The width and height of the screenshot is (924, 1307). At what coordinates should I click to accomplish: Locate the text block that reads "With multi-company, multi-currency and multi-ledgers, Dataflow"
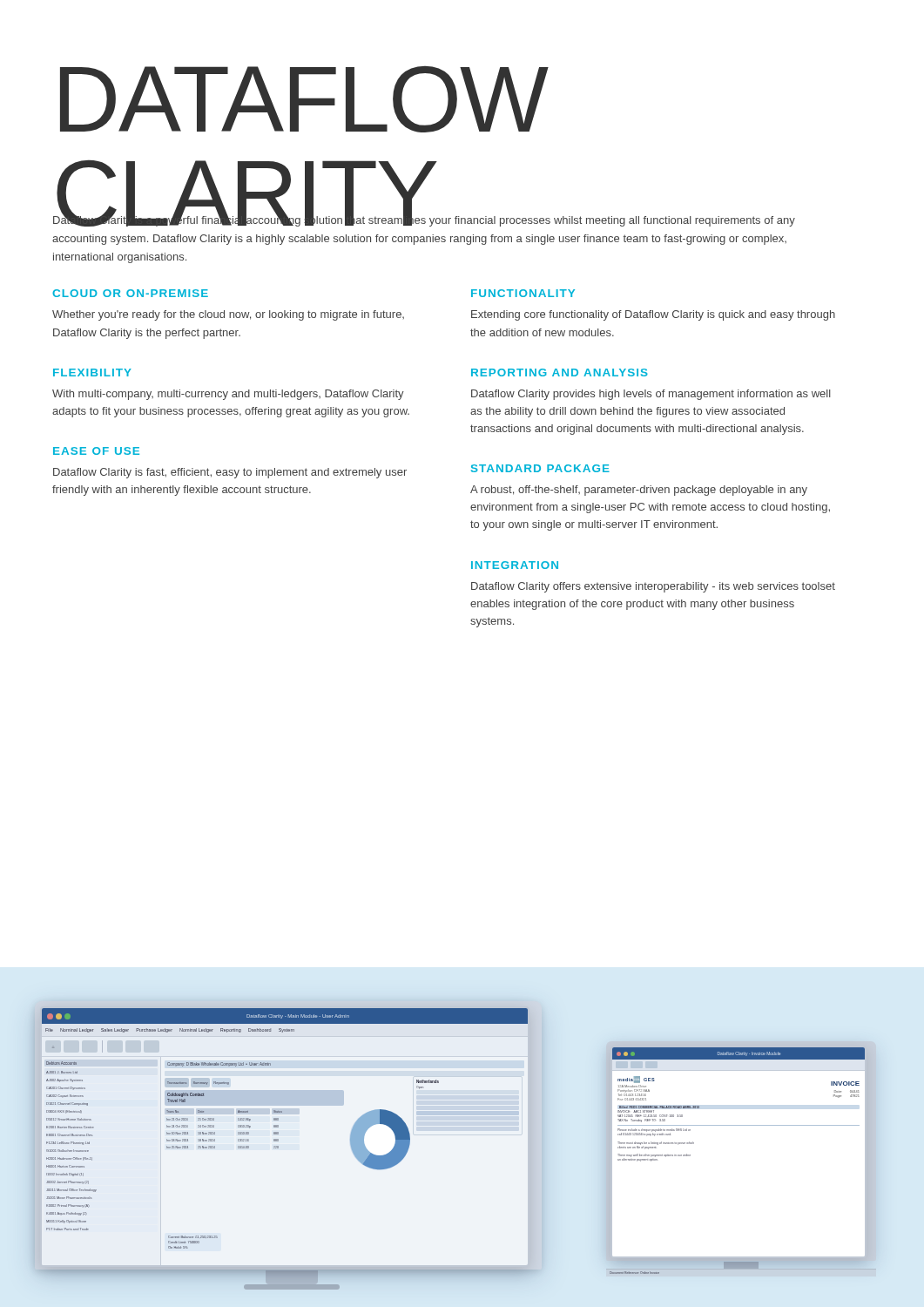(231, 402)
